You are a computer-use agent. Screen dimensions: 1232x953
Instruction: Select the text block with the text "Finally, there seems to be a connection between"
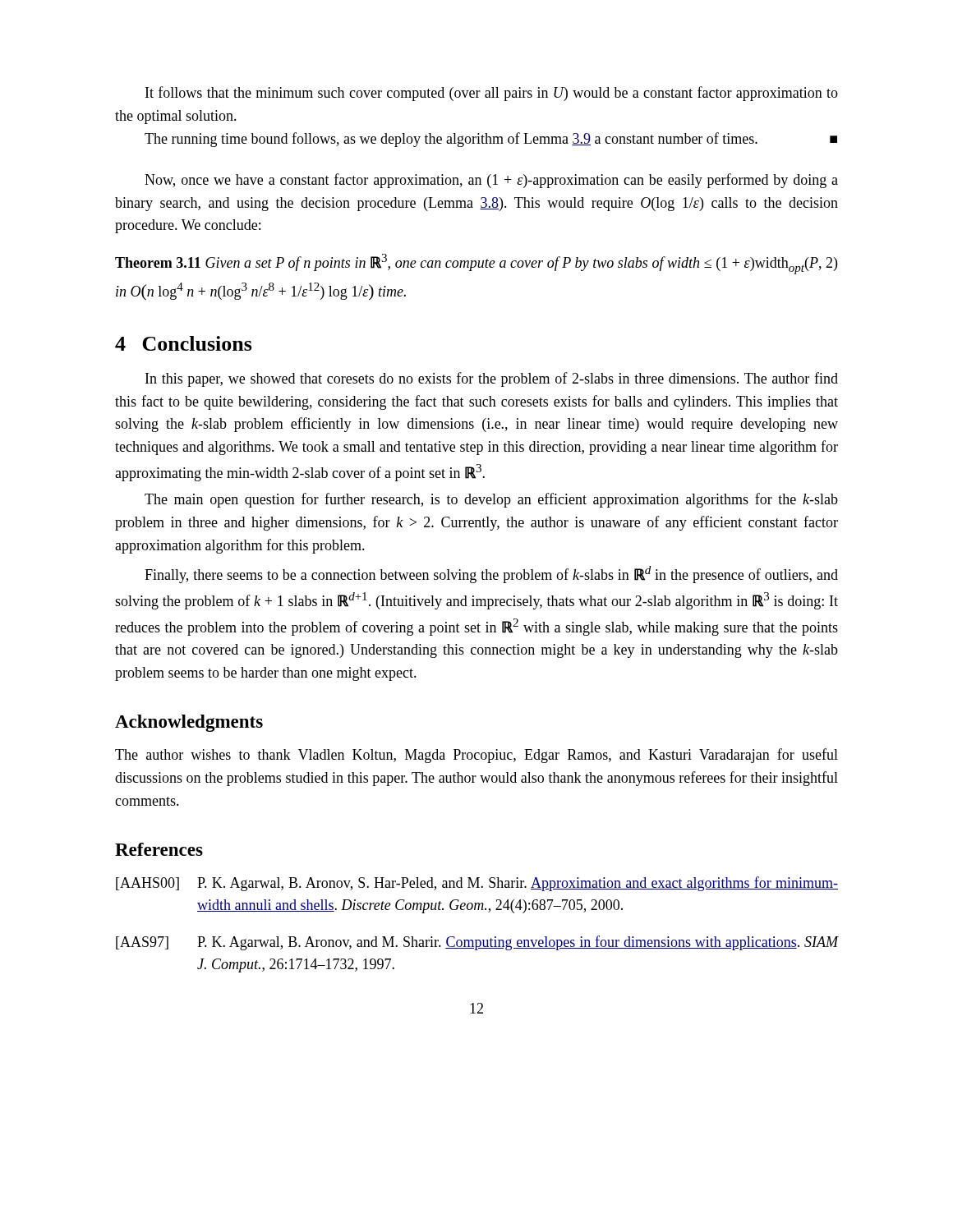click(476, 623)
